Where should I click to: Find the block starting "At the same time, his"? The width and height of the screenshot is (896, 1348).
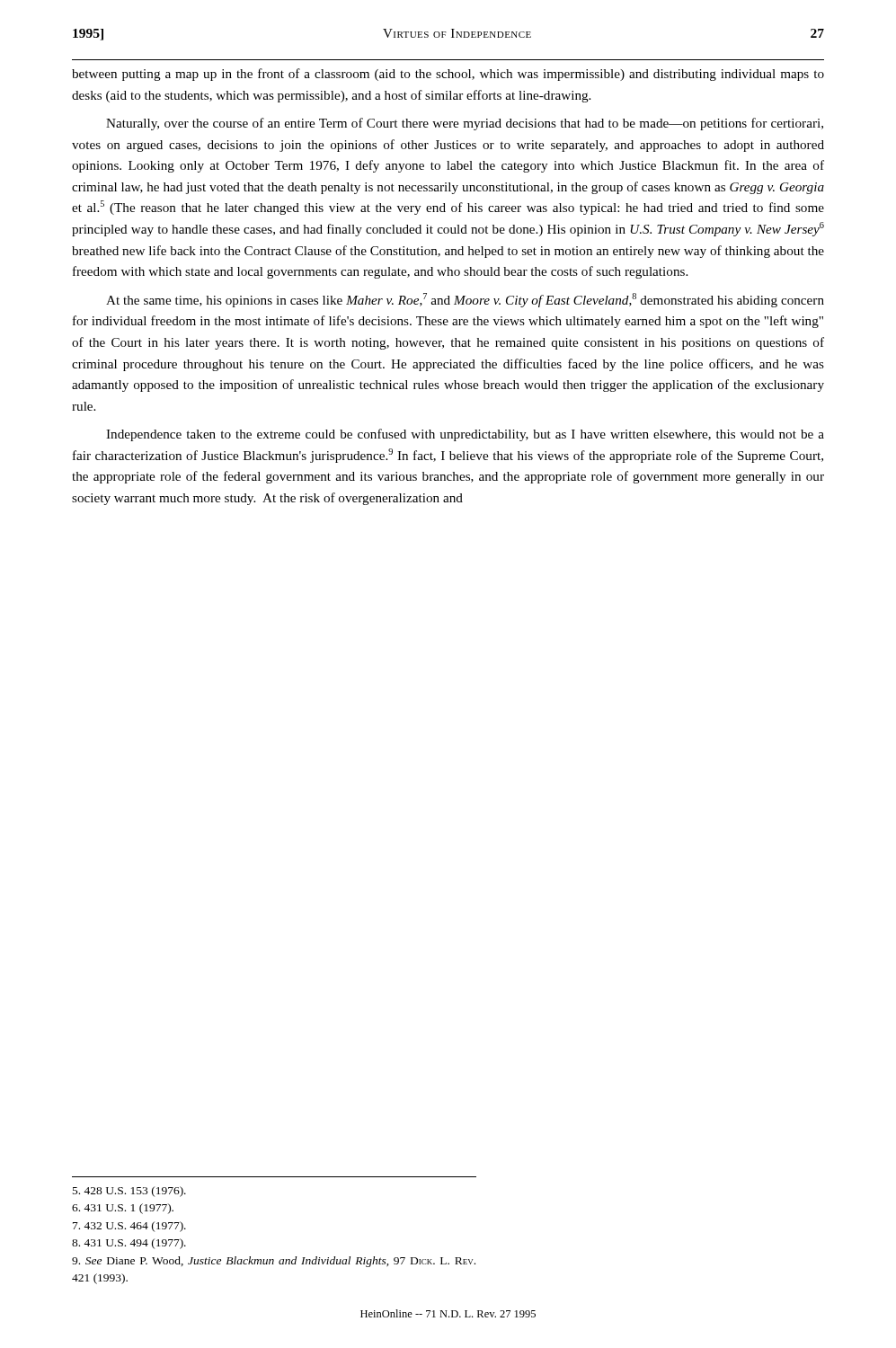point(448,353)
